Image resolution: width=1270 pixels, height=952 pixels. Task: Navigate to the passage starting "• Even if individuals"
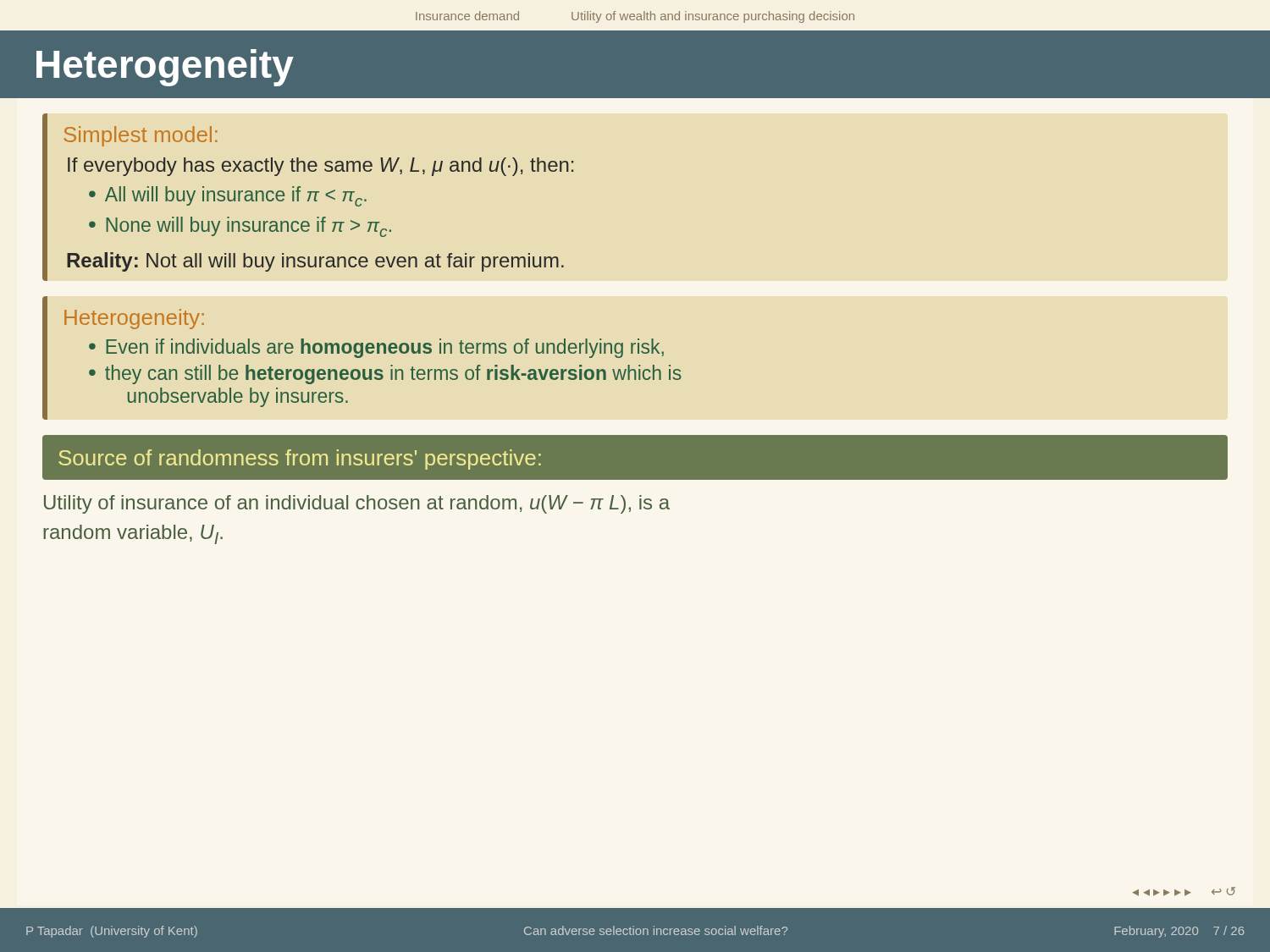pyautogui.click(x=377, y=348)
